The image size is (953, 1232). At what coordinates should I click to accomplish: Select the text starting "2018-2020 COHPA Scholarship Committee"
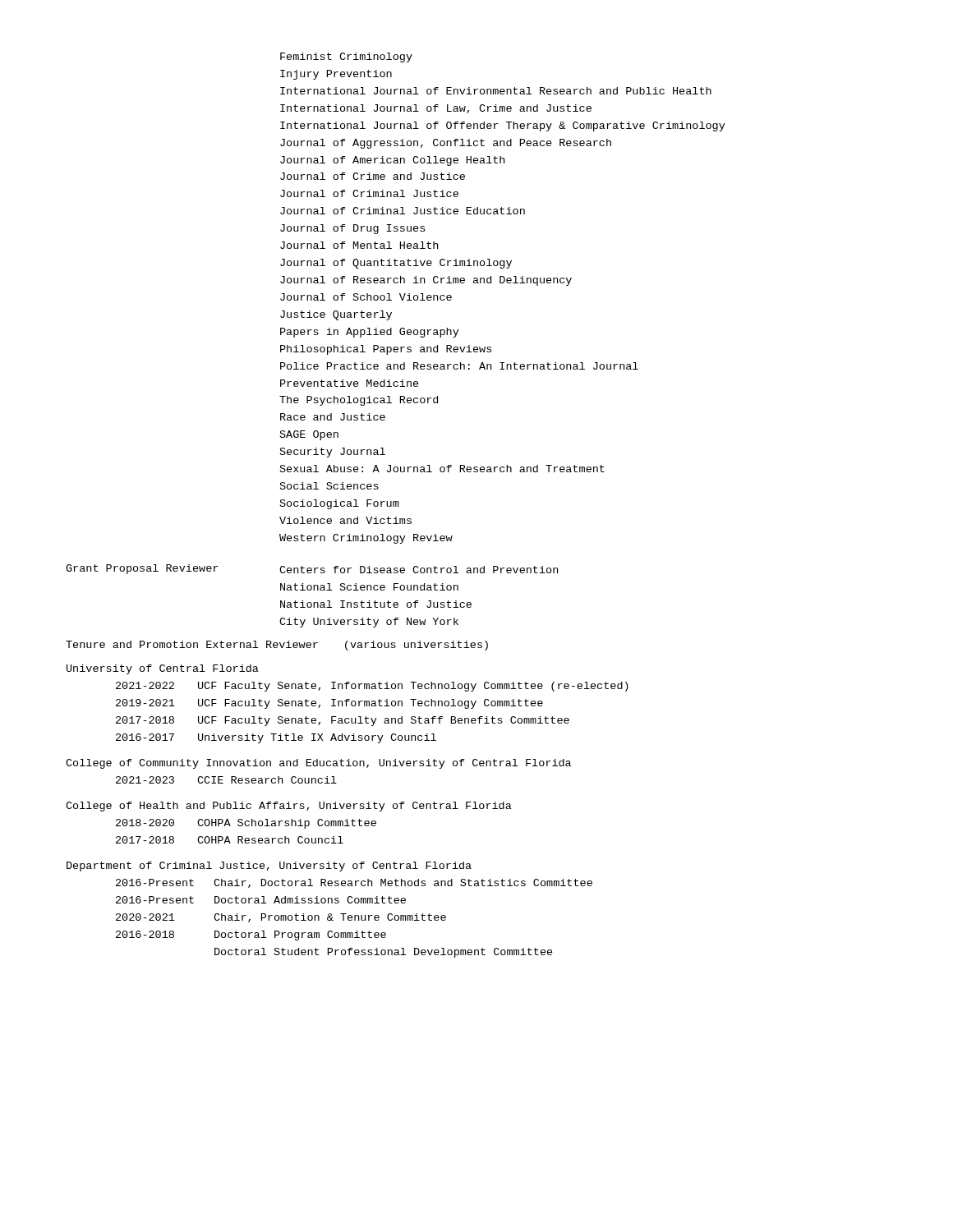[x=246, y=824]
